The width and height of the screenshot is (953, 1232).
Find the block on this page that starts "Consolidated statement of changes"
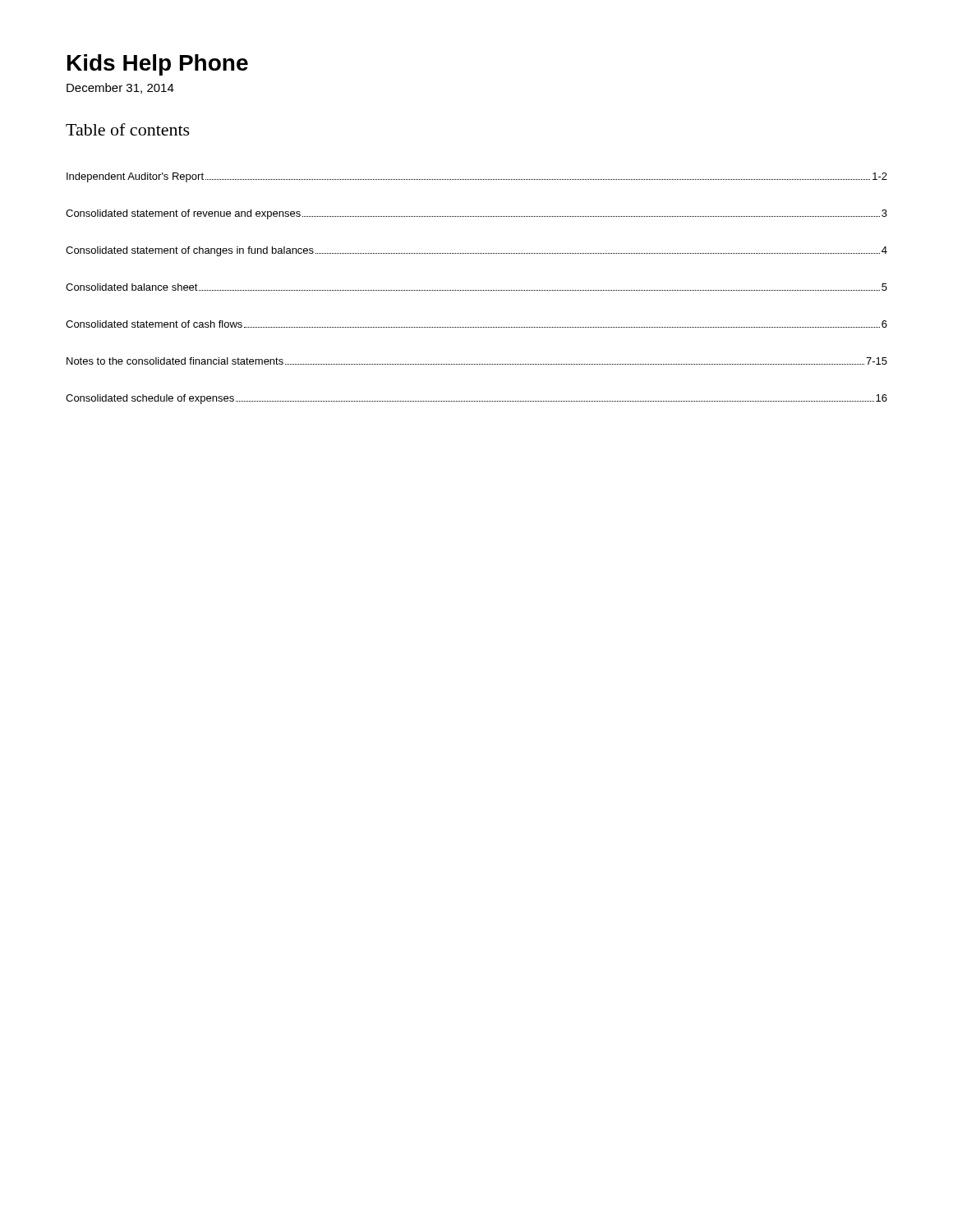click(x=476, y=250)
